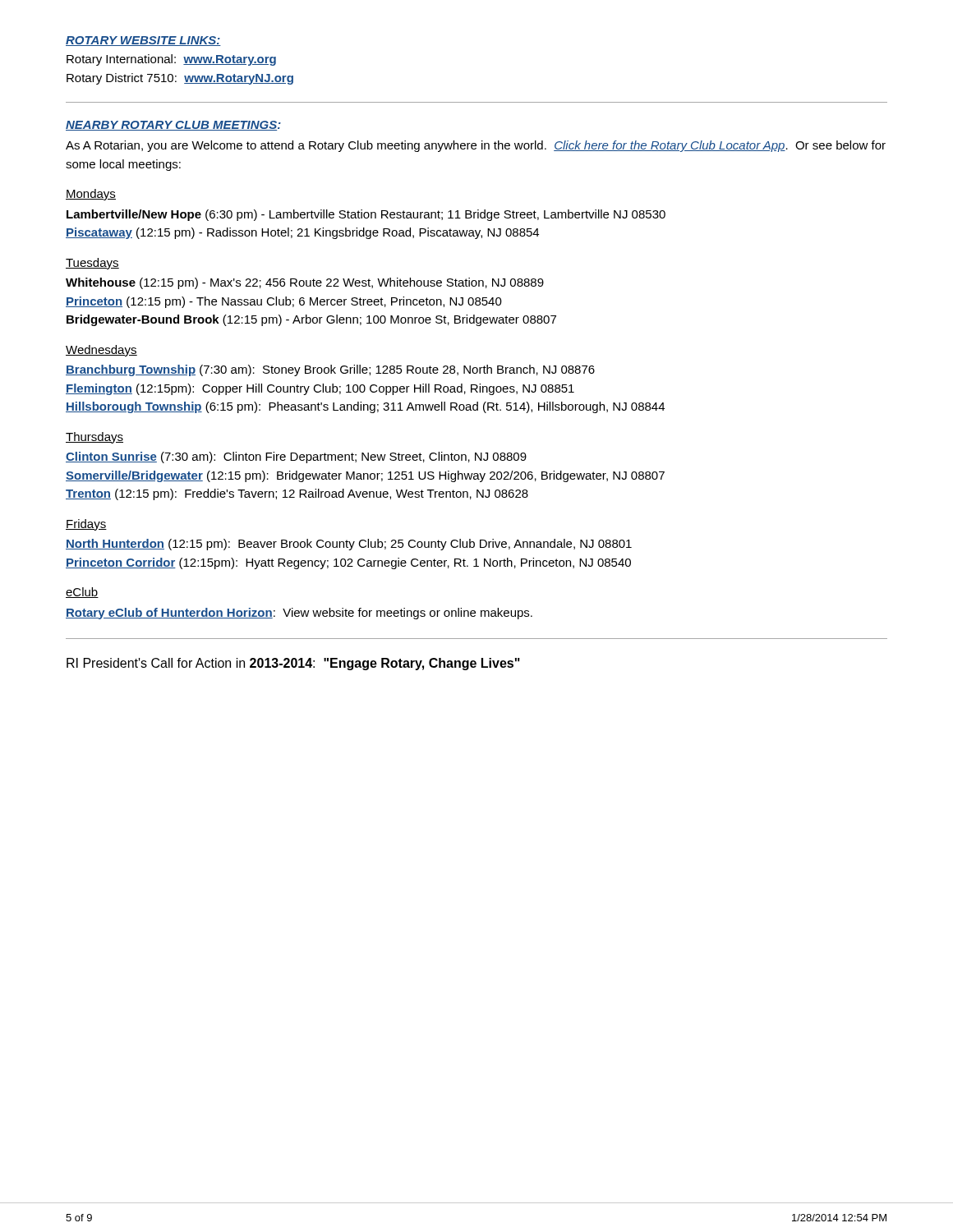Image resolution: width=953 pixels, height=1232 pixels.
Task: Locate the region starting "Thursdays Clinton Sunrise (7:30 am): Clinton"
Action: pyautogui.click(x=476, y=464)
